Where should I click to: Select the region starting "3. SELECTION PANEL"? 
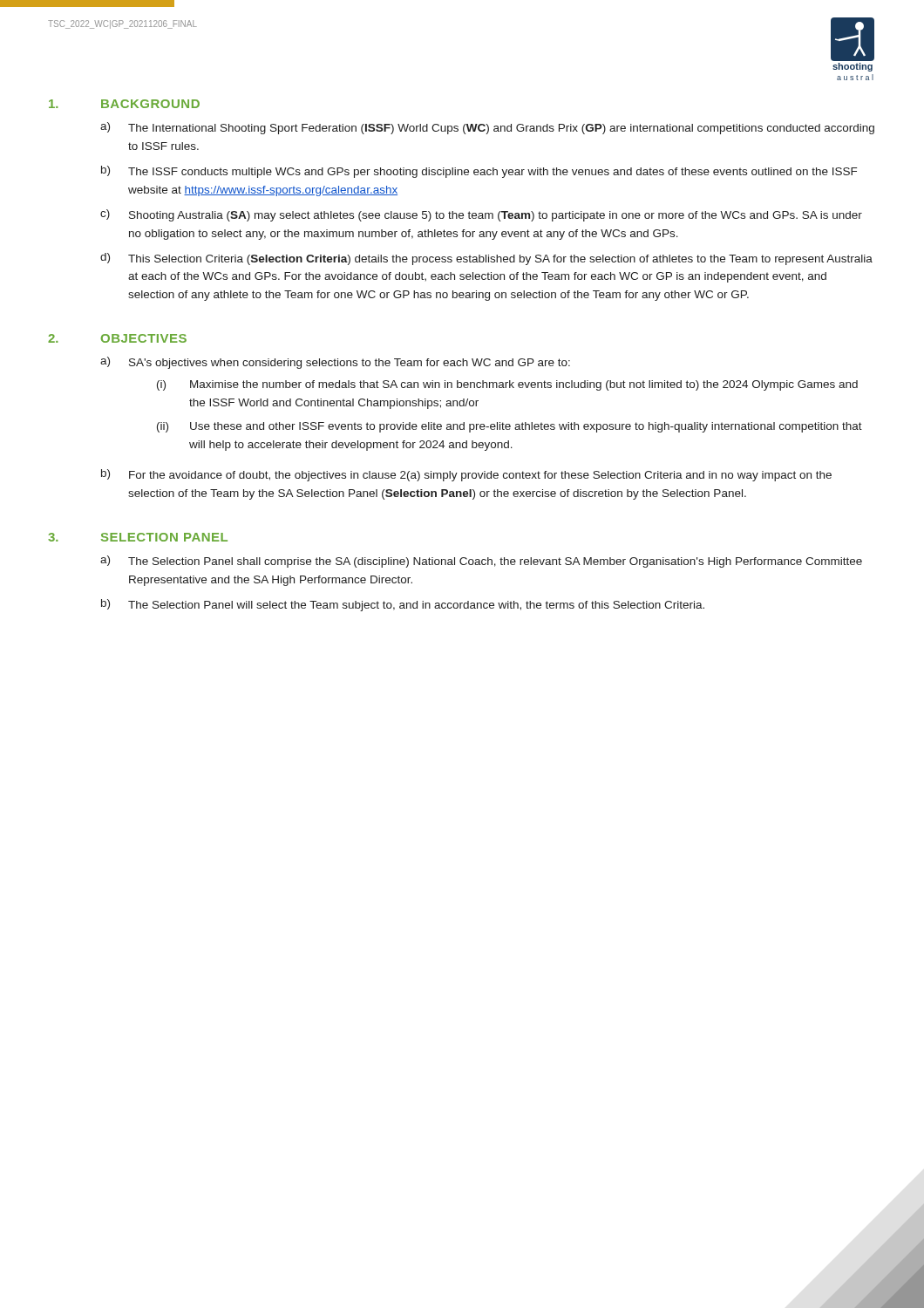138,536
